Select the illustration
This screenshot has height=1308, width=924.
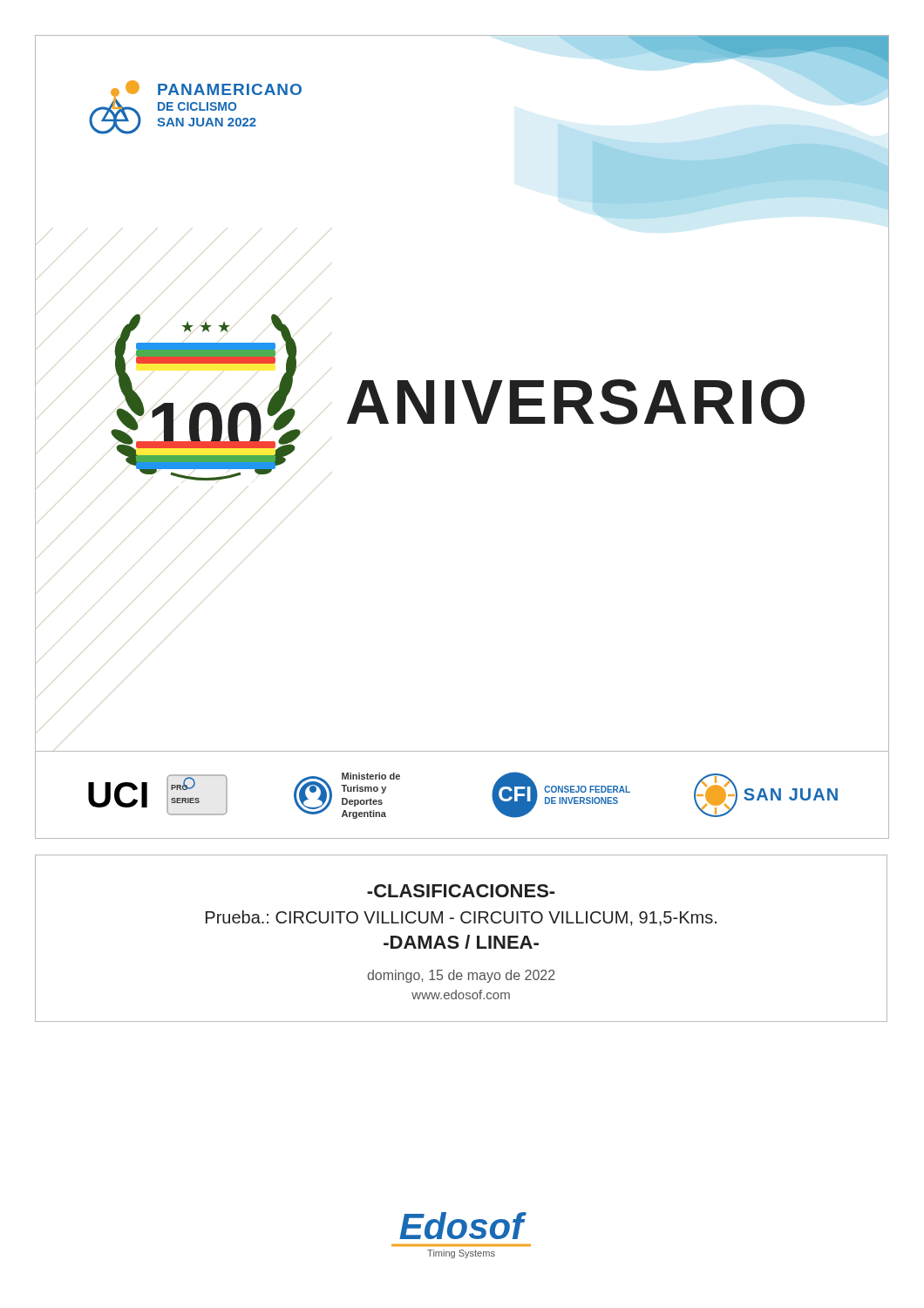pyautogui.click(x=462, y=437)
